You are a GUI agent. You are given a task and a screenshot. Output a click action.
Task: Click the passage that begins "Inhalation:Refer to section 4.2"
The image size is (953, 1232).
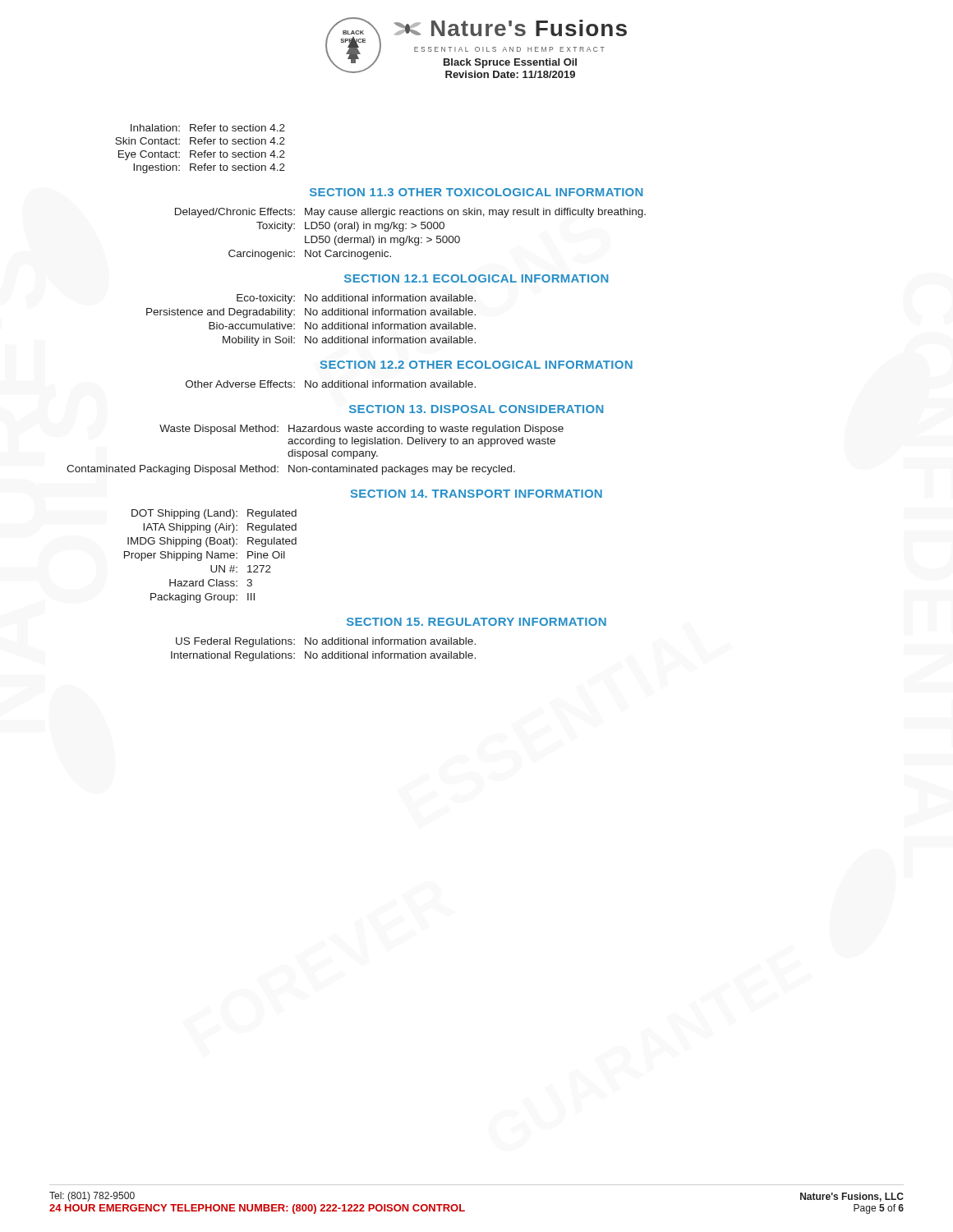coord(208,128)
